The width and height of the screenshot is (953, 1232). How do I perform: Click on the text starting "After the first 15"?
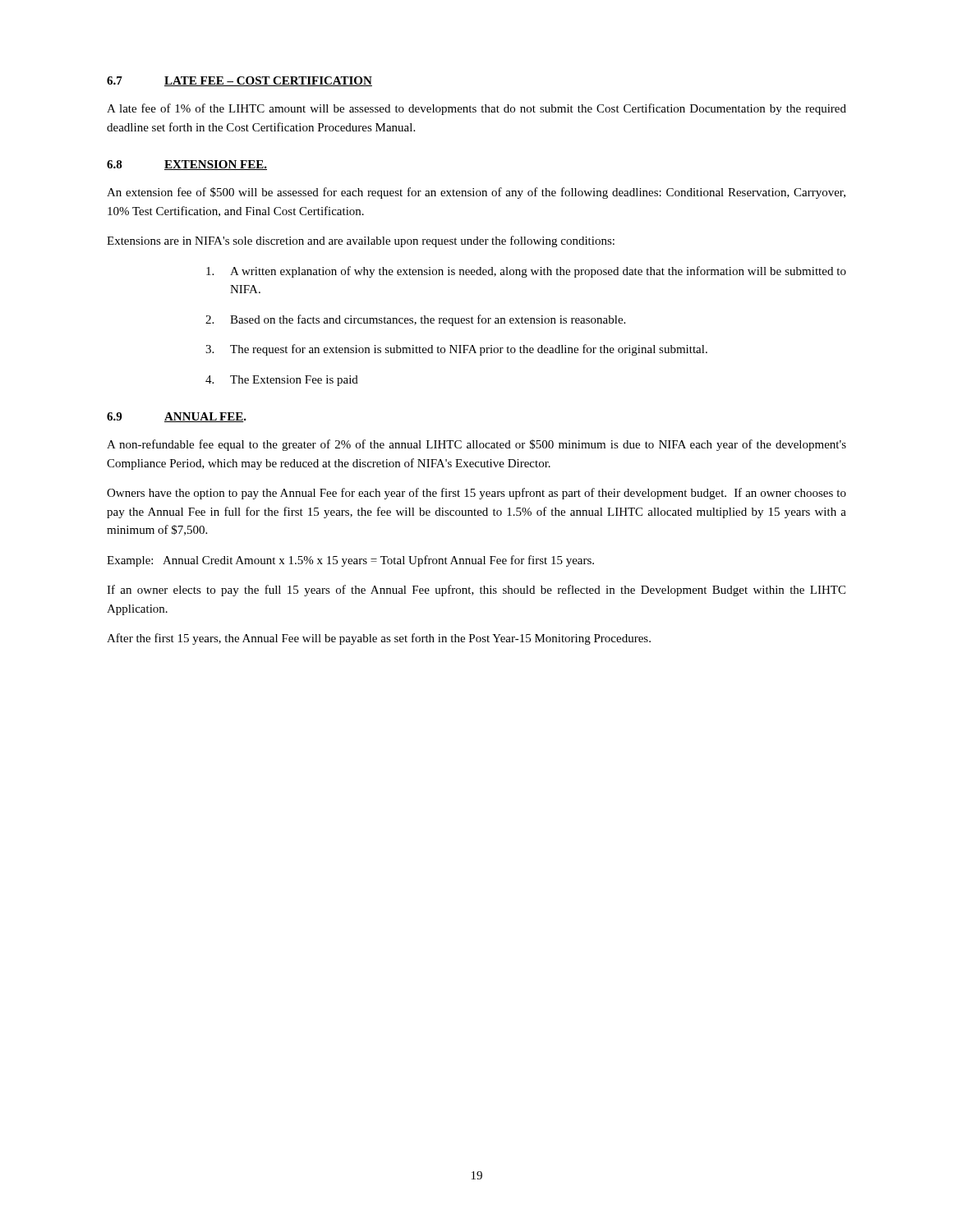(379, 638)
